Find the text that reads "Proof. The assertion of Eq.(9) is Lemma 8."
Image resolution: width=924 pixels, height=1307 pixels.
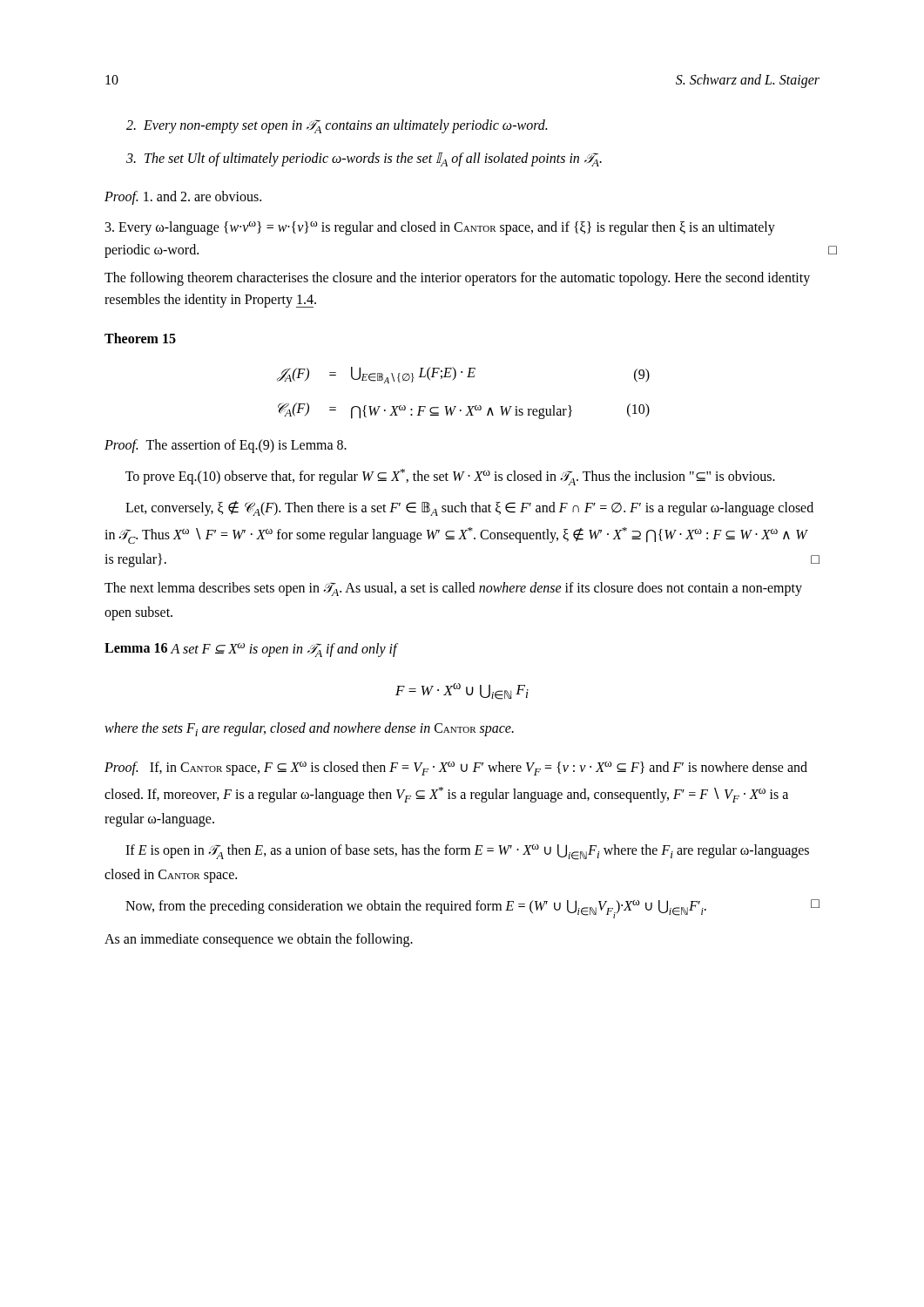point(226,445)
